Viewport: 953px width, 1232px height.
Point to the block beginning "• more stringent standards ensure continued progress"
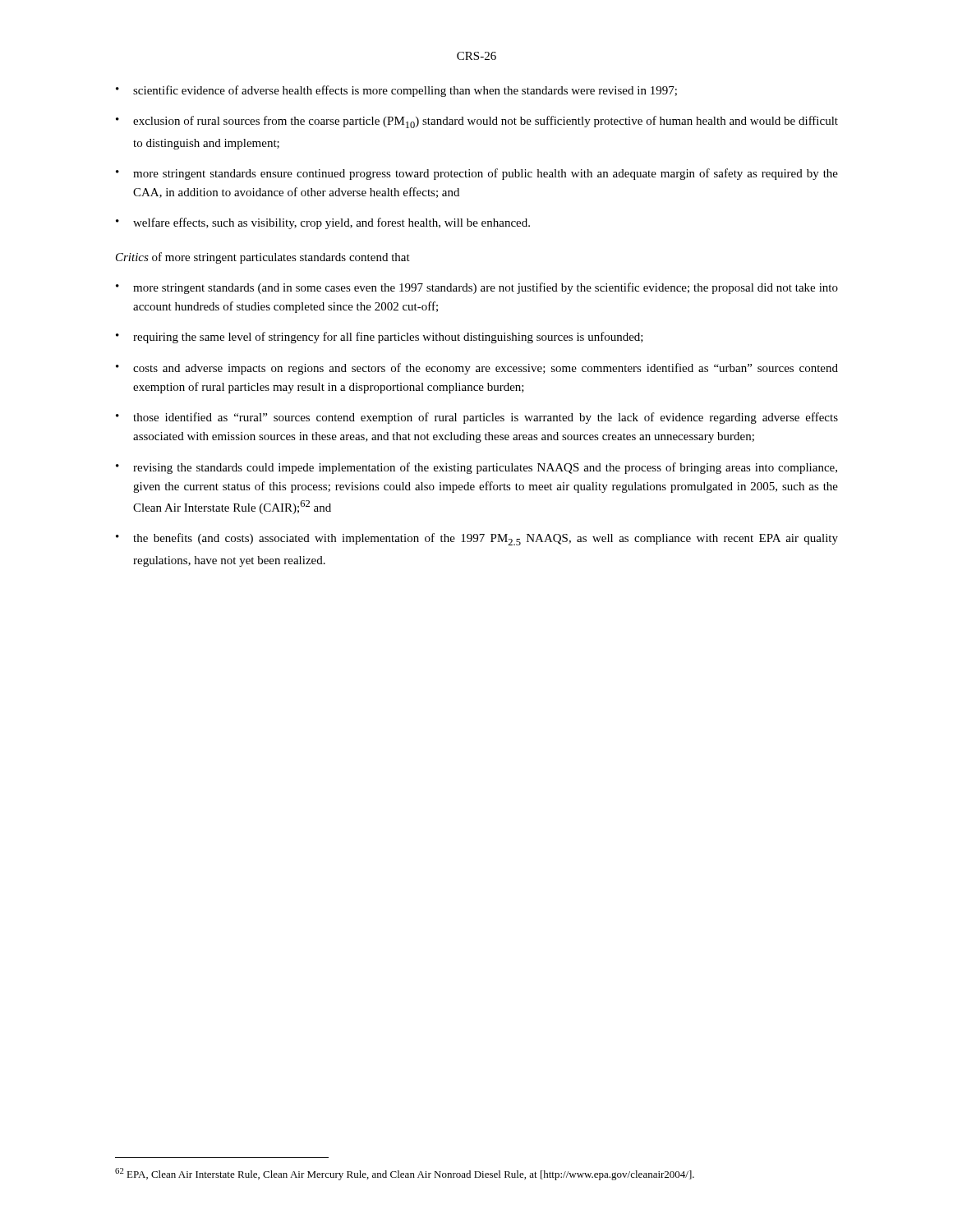pyautogui.click(x=476, y=183)
